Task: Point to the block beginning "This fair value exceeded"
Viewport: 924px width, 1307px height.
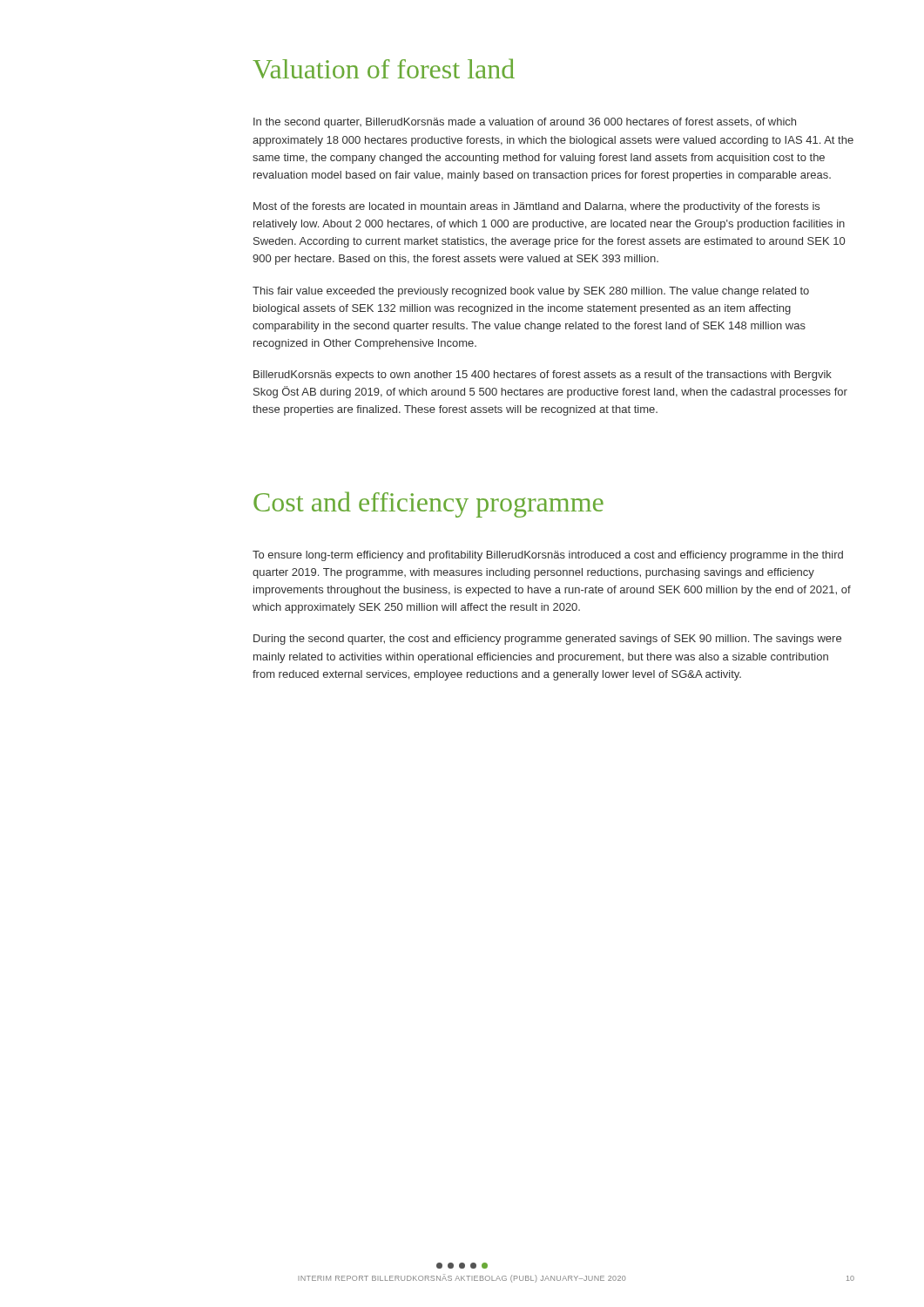Action: 531,316
